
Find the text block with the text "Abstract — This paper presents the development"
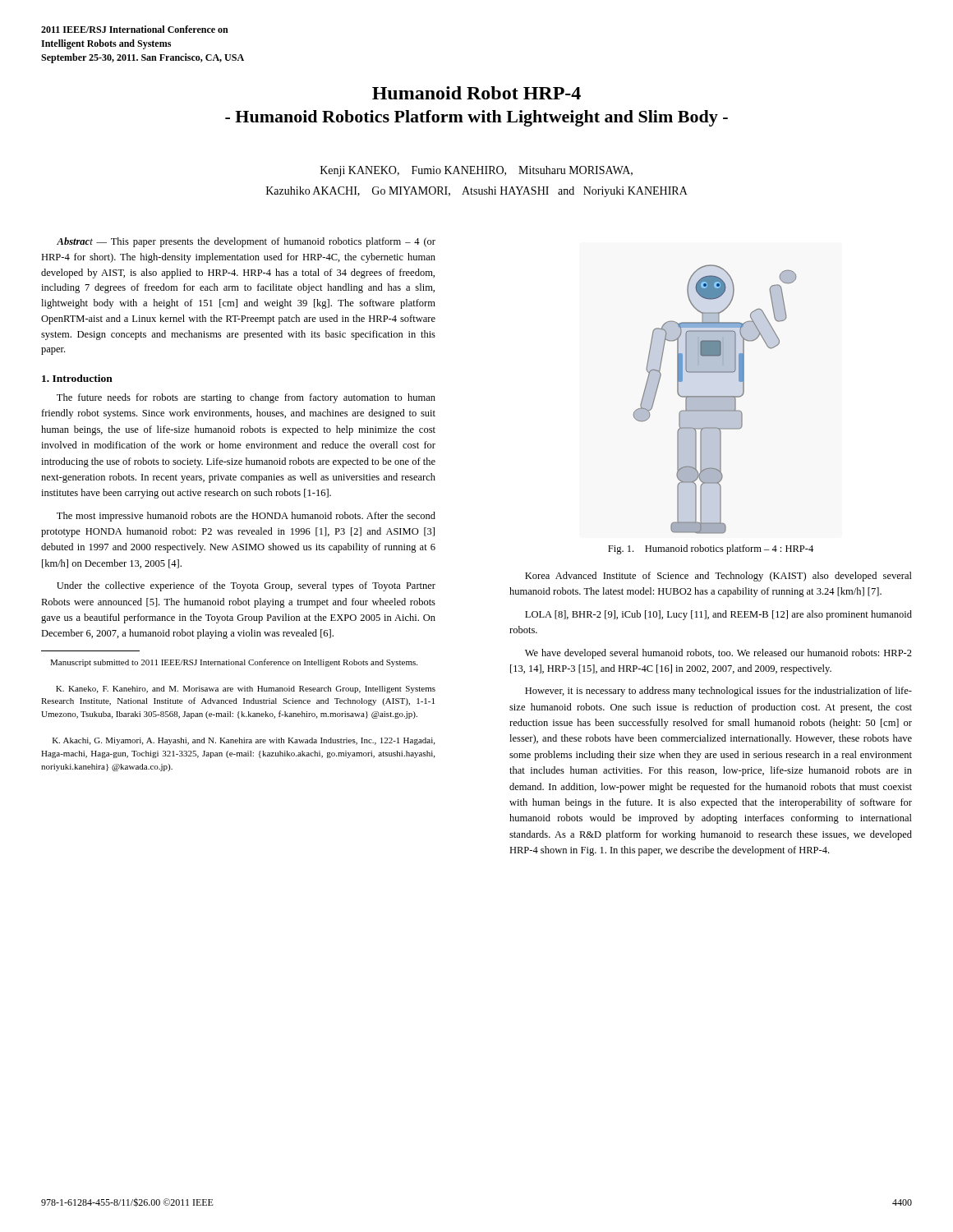pyautogui.click(x=238, y=295)
